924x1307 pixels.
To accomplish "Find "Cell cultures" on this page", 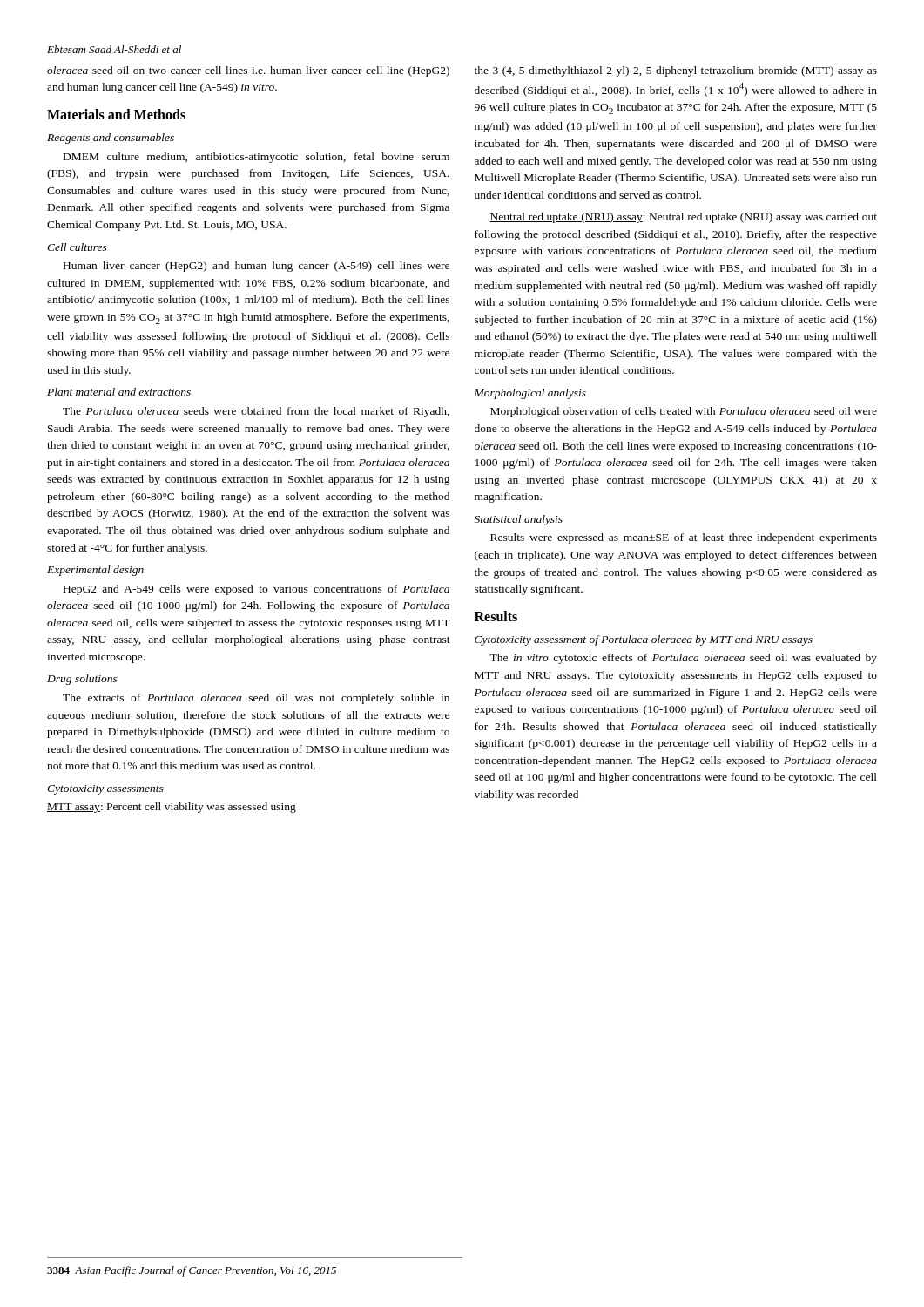I will [77, 247].
